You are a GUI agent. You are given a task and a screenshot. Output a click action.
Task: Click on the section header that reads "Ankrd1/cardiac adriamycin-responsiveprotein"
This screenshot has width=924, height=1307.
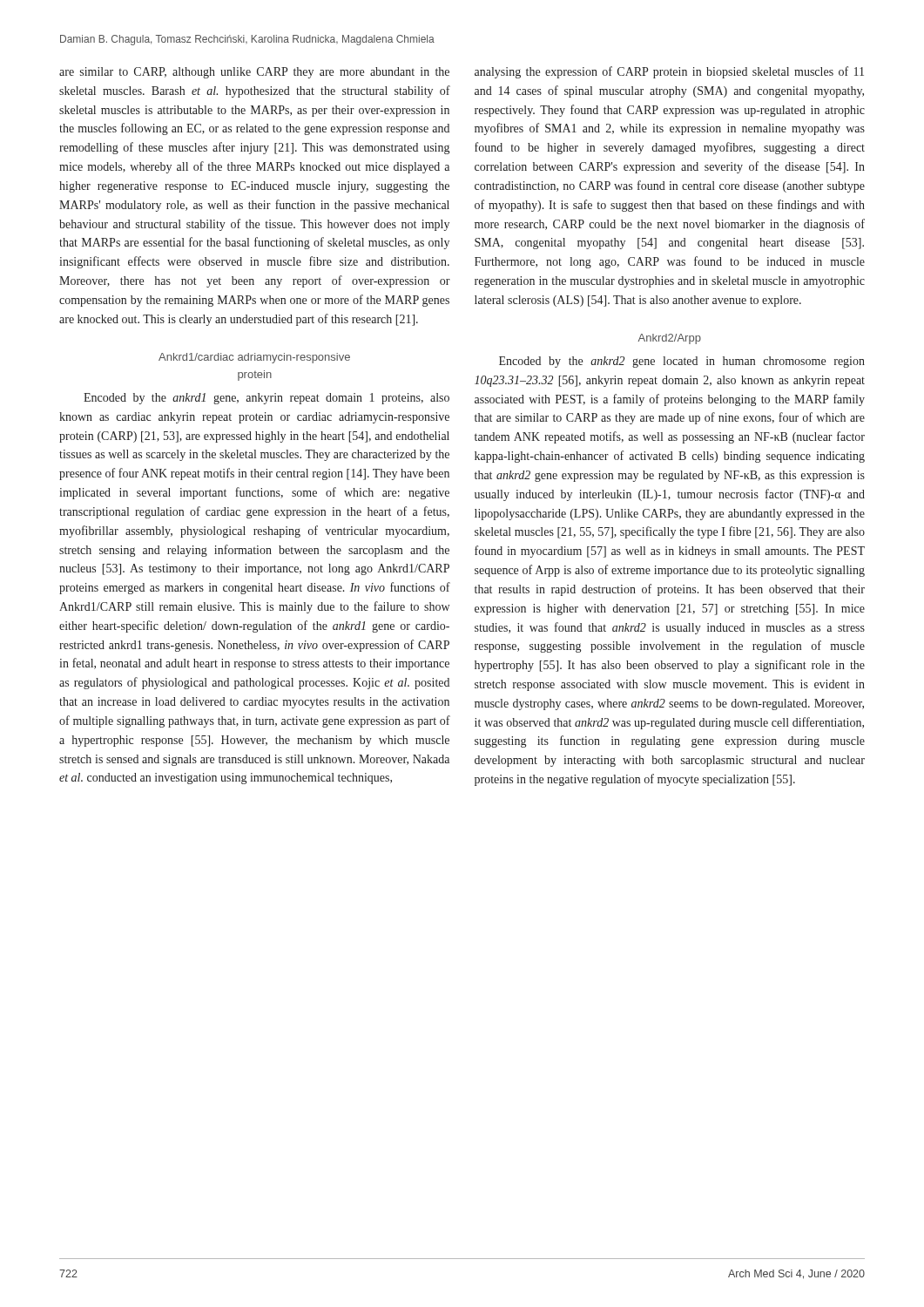pos(255,365)
